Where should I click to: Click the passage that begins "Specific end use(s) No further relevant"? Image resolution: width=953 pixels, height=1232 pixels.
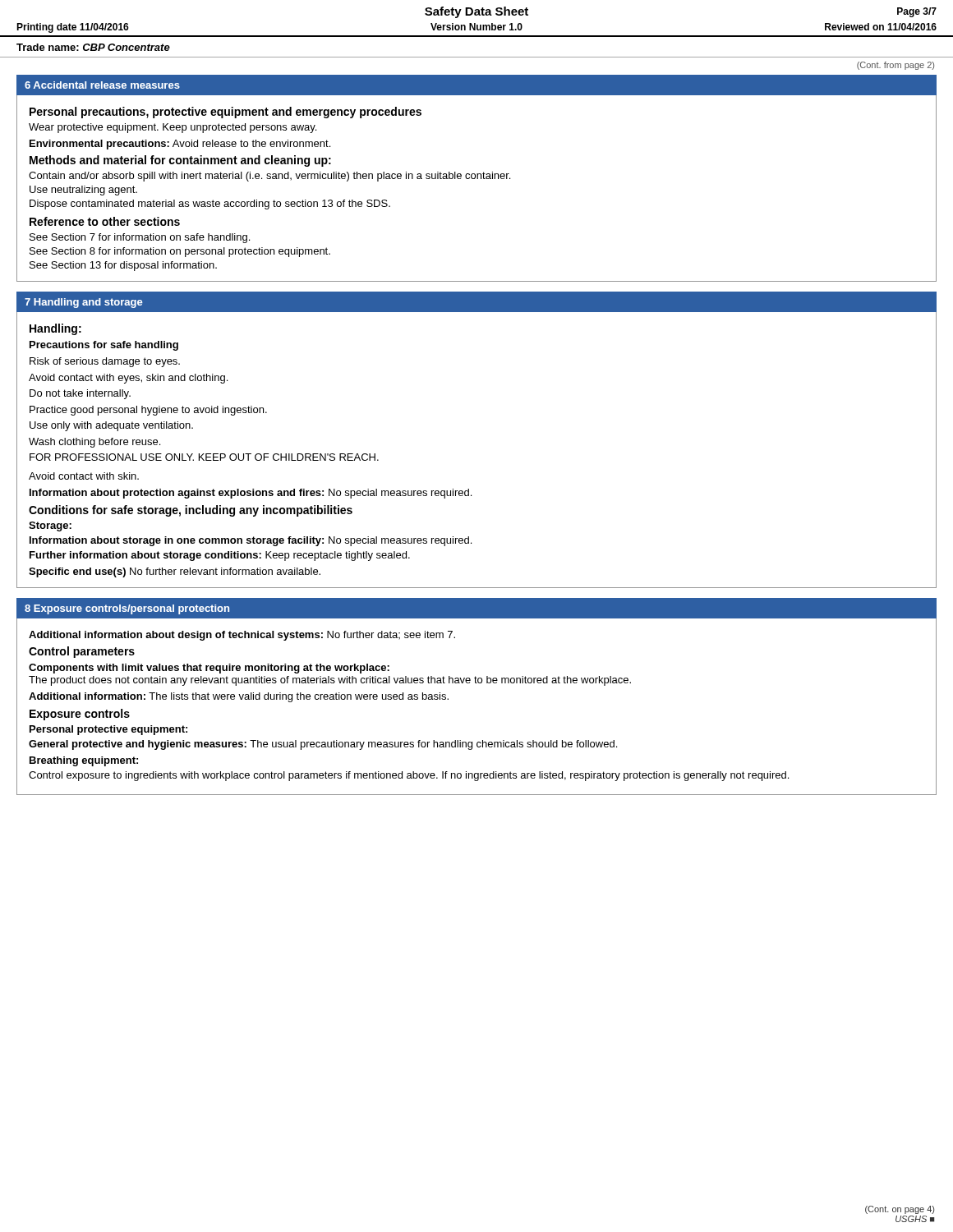click(175, 571)
